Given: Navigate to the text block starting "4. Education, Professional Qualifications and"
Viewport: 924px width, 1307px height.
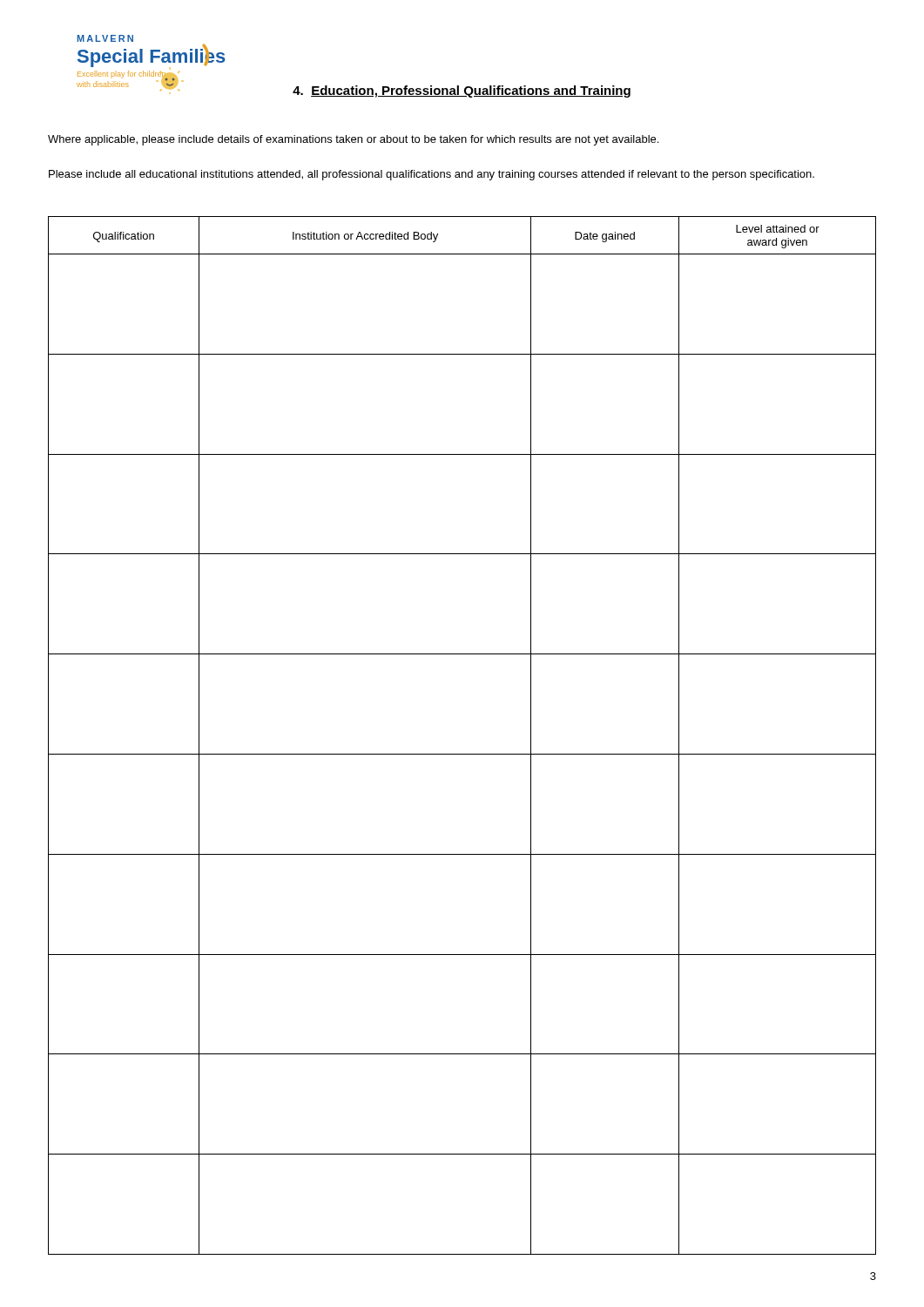Looking at the screenshot, I should click(462, 90).
